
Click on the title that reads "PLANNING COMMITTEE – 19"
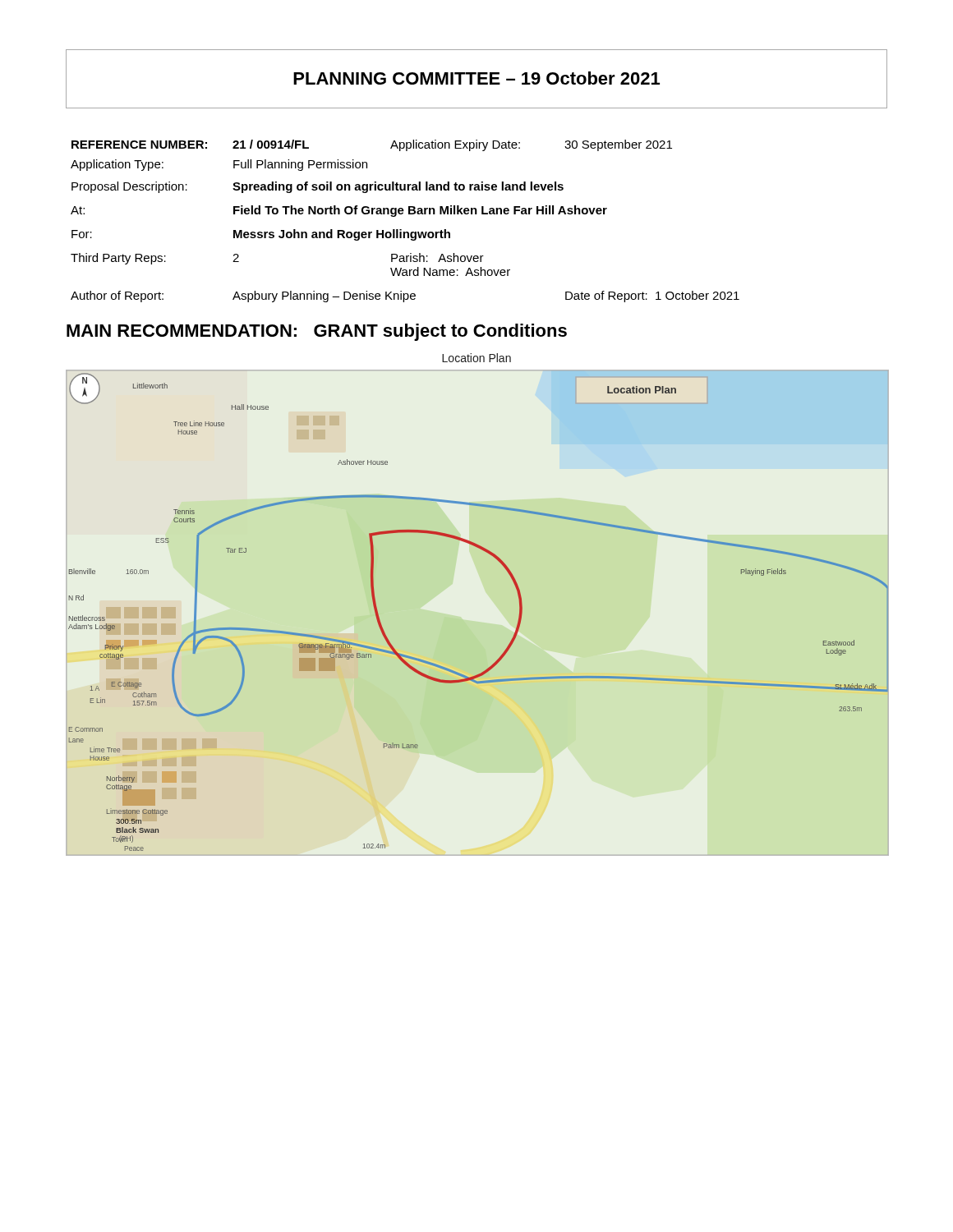click(476, 78)
